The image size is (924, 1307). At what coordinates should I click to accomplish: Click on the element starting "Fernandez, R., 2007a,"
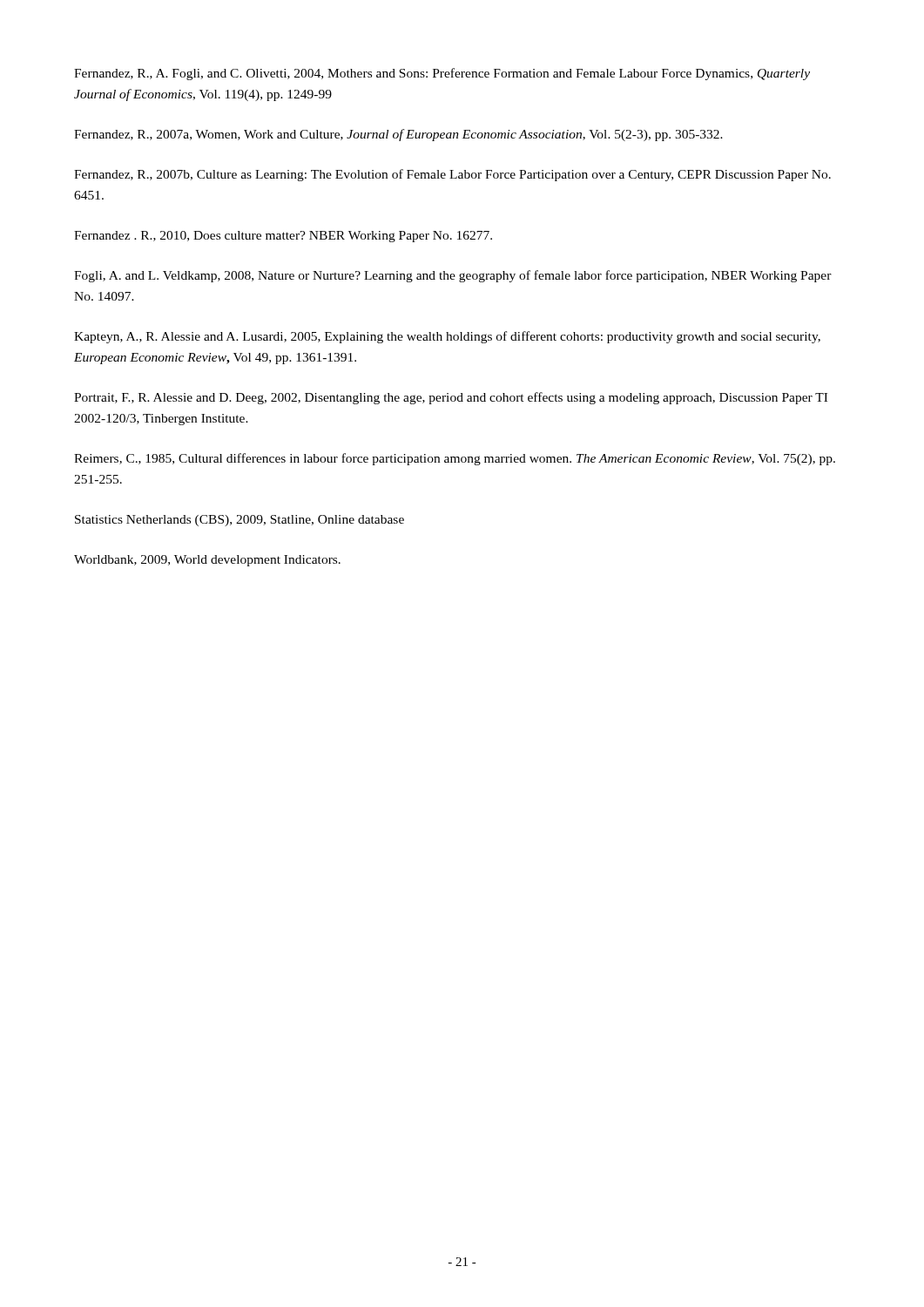click(x=399, y=134)
